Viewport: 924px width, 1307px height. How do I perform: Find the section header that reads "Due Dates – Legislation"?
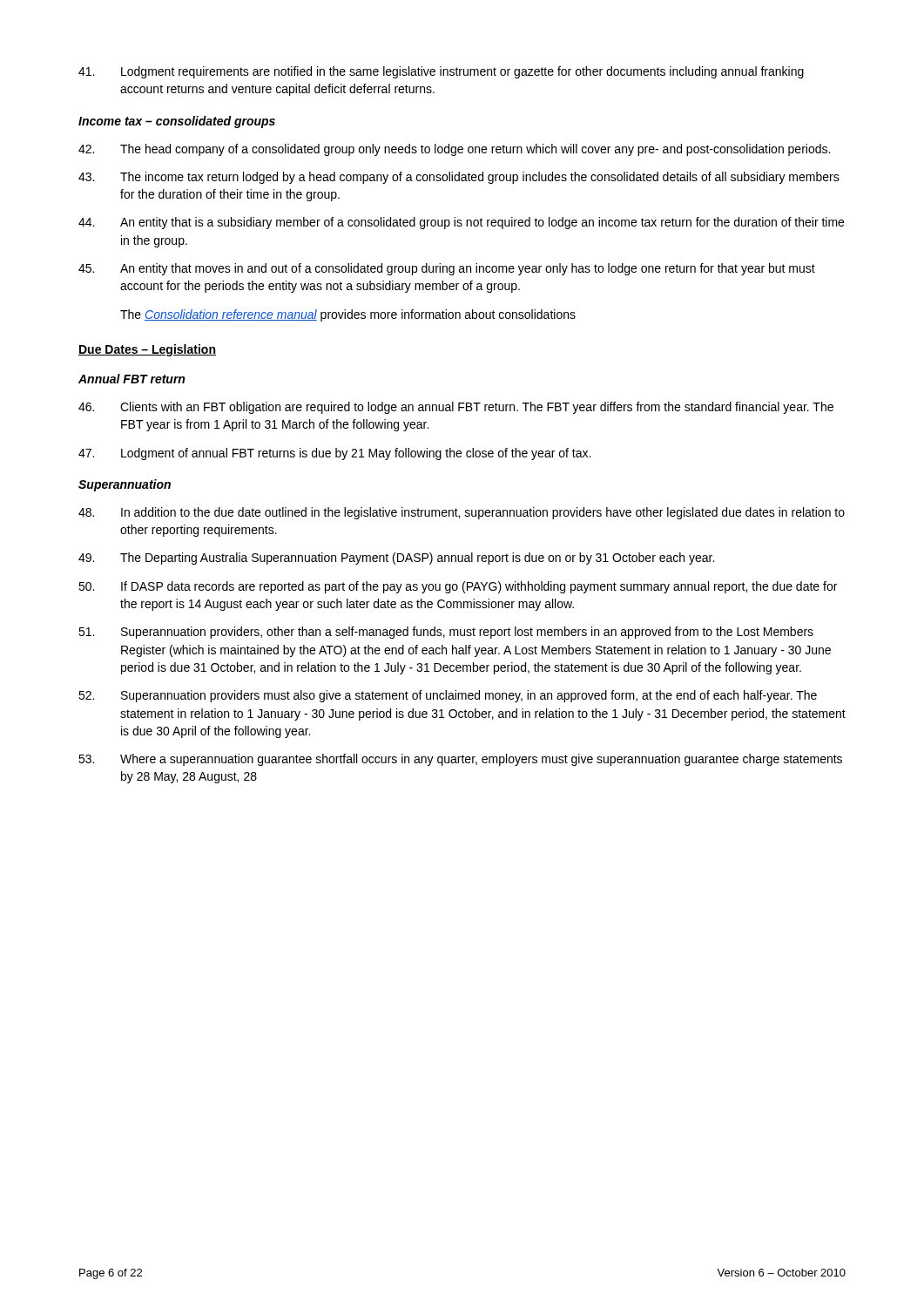[147, 349]
